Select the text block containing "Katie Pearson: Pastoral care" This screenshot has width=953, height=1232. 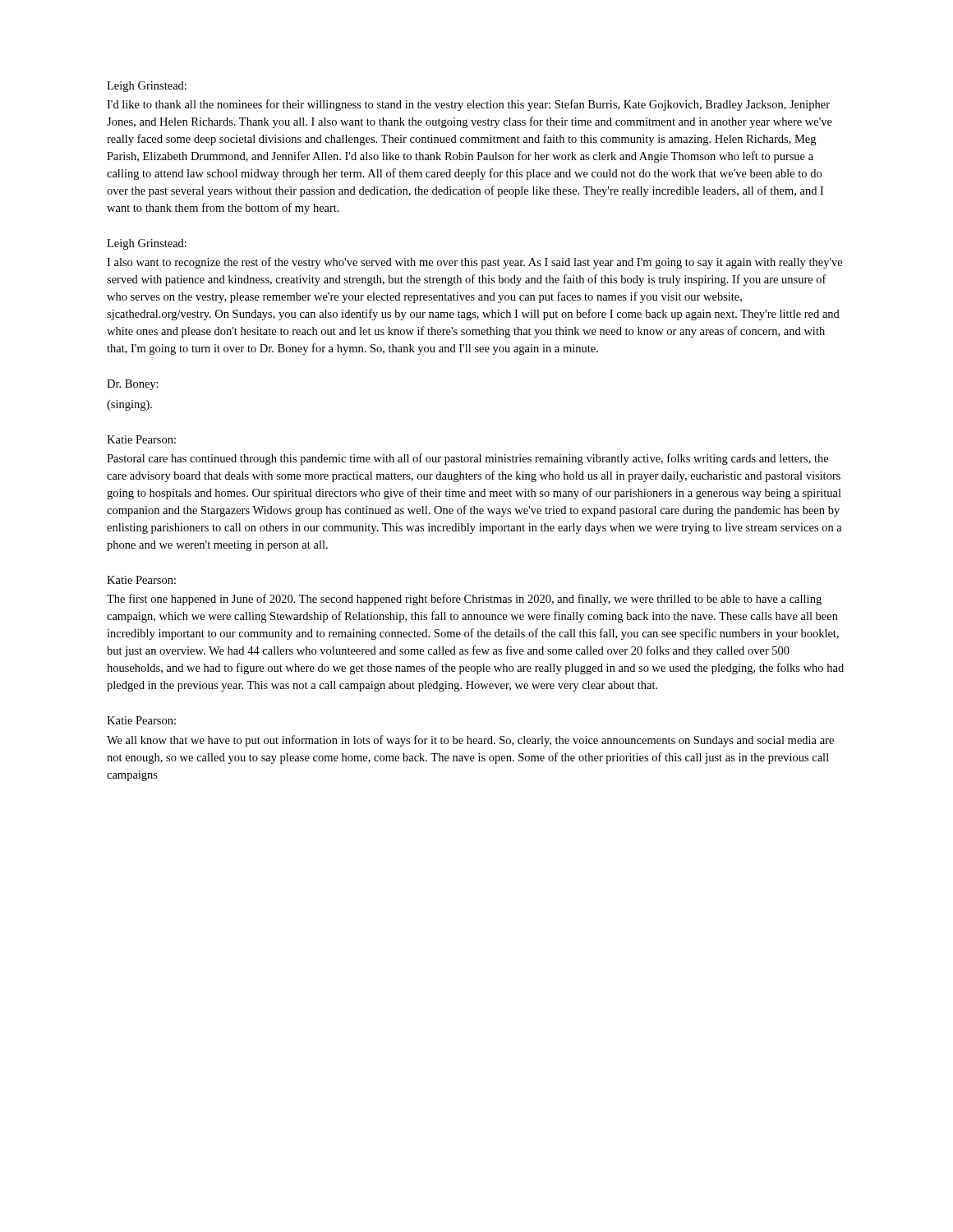tap(476, 493)
